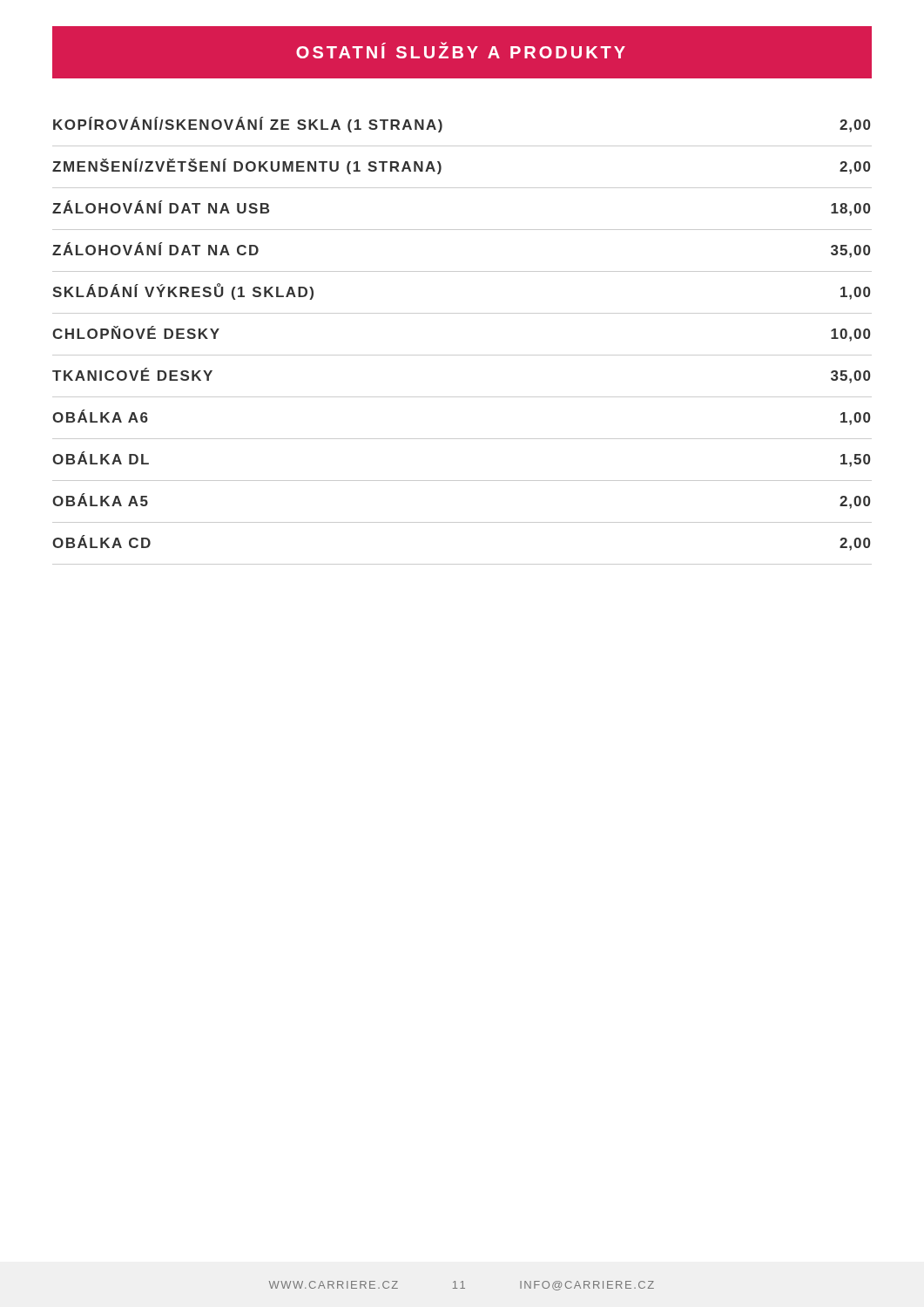924x1307 pixels.
Task: Find "TKANICOVÉ DESKY 35,00" on this page
Action: click(133, 375)
